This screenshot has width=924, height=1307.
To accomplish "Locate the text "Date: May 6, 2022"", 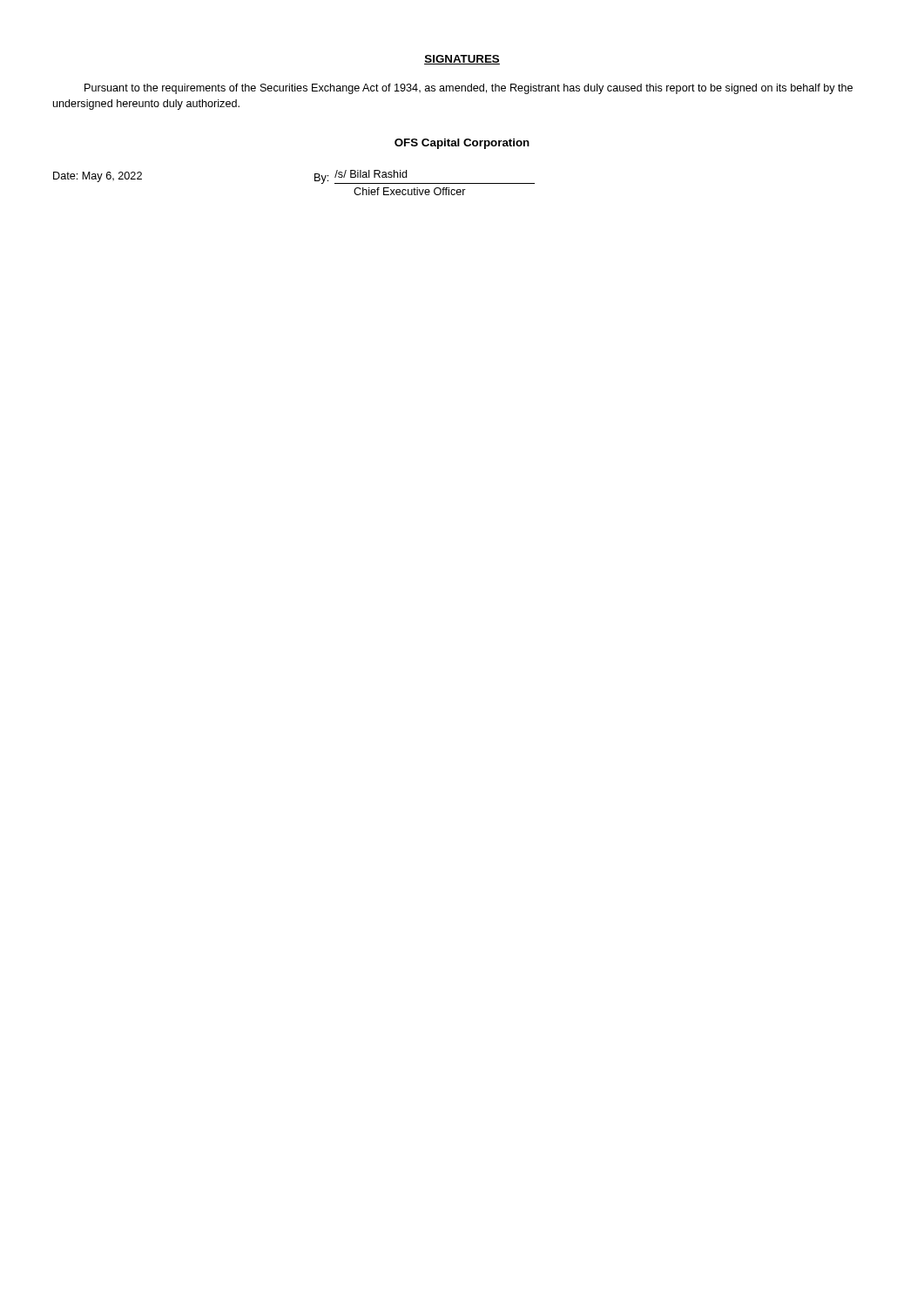I will 97,176.
